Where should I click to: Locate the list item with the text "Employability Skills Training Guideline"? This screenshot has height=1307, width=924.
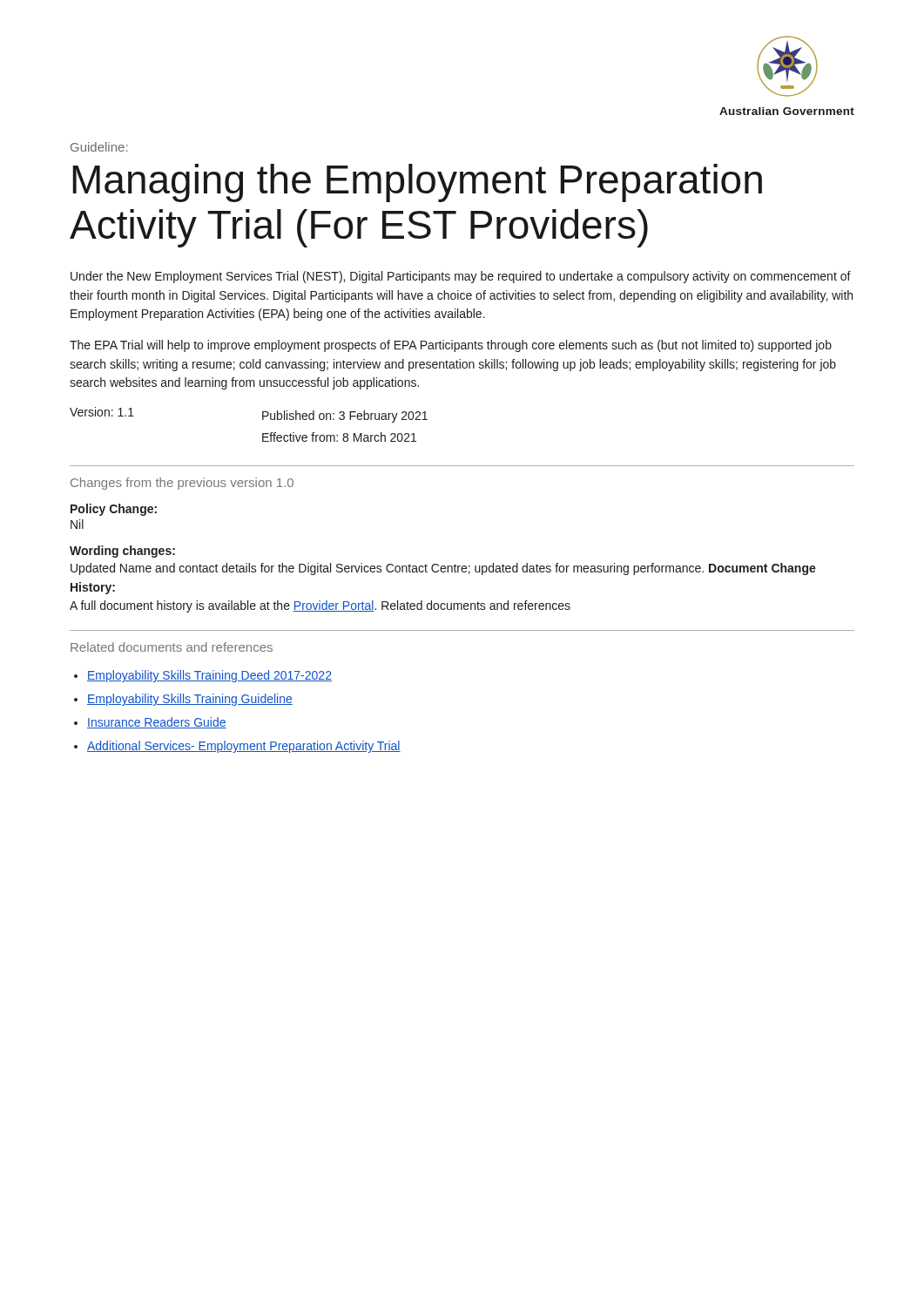tap(190, 699)
